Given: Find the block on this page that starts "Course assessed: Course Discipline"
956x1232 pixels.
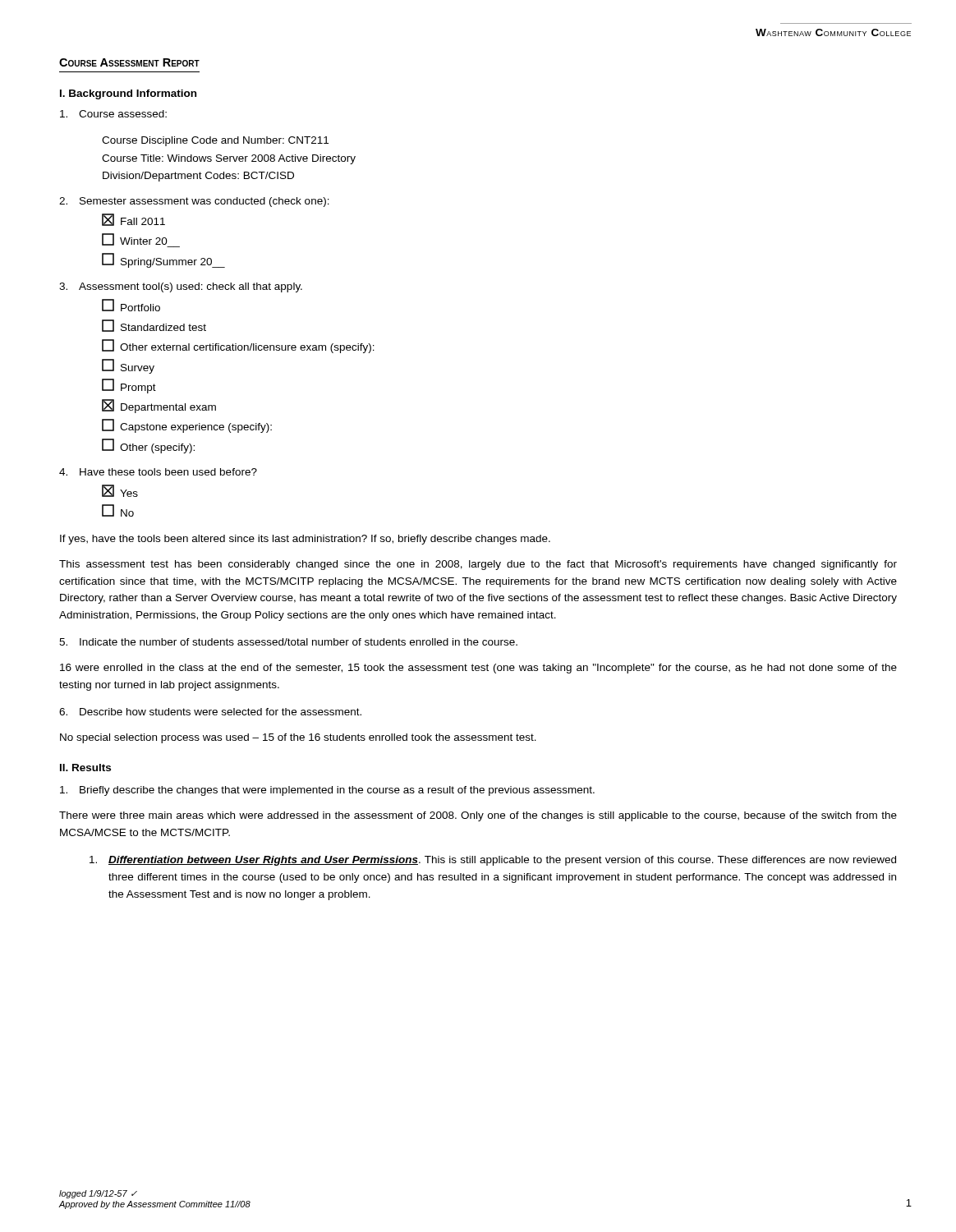Looking at the screenshot, I should pyautogui.click(x=113, y=114).
